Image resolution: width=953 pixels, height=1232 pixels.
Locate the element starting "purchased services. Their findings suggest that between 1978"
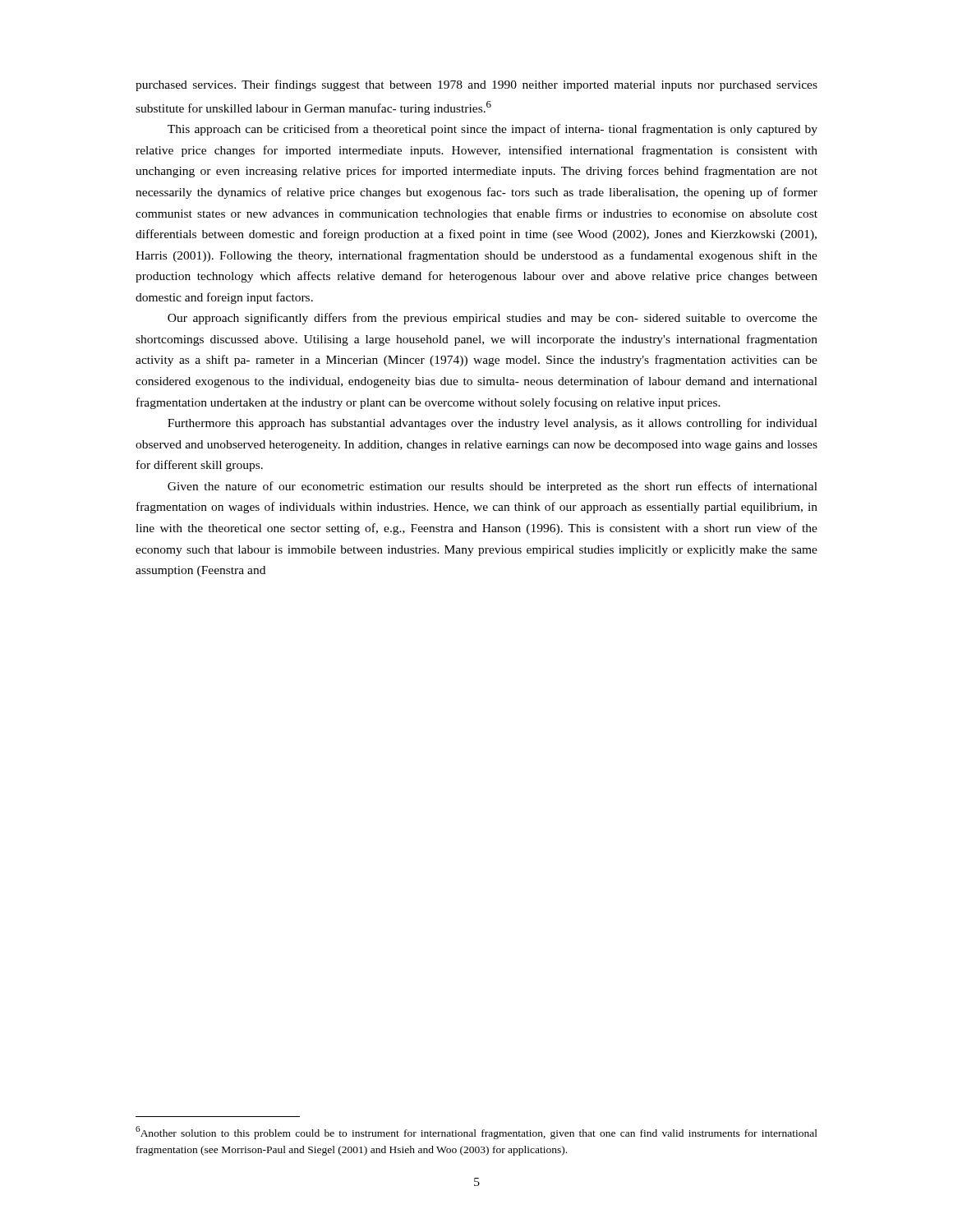pyautogui.click(x=476, y=327)
